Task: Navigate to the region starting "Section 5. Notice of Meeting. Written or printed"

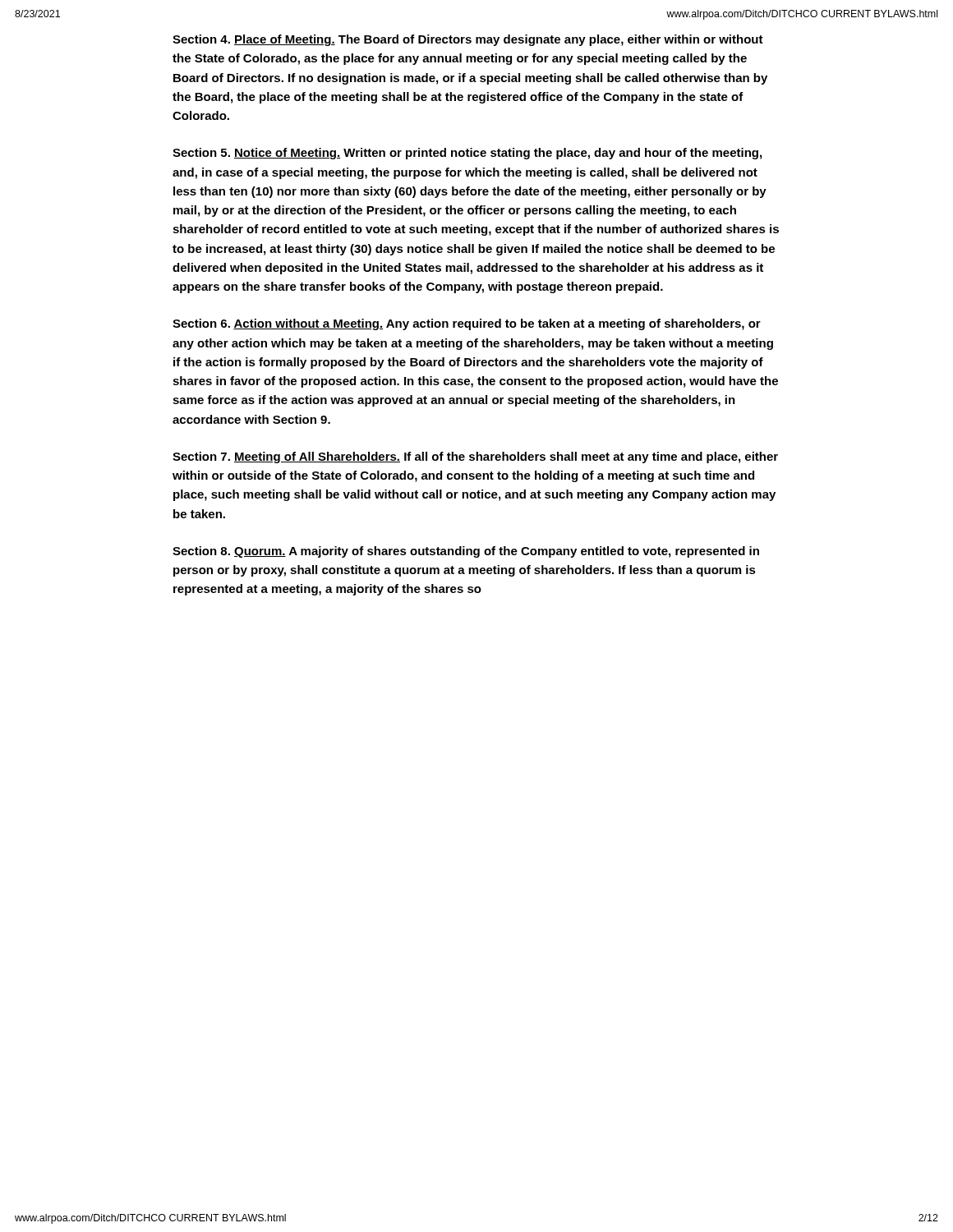Action: pos(476,219)
